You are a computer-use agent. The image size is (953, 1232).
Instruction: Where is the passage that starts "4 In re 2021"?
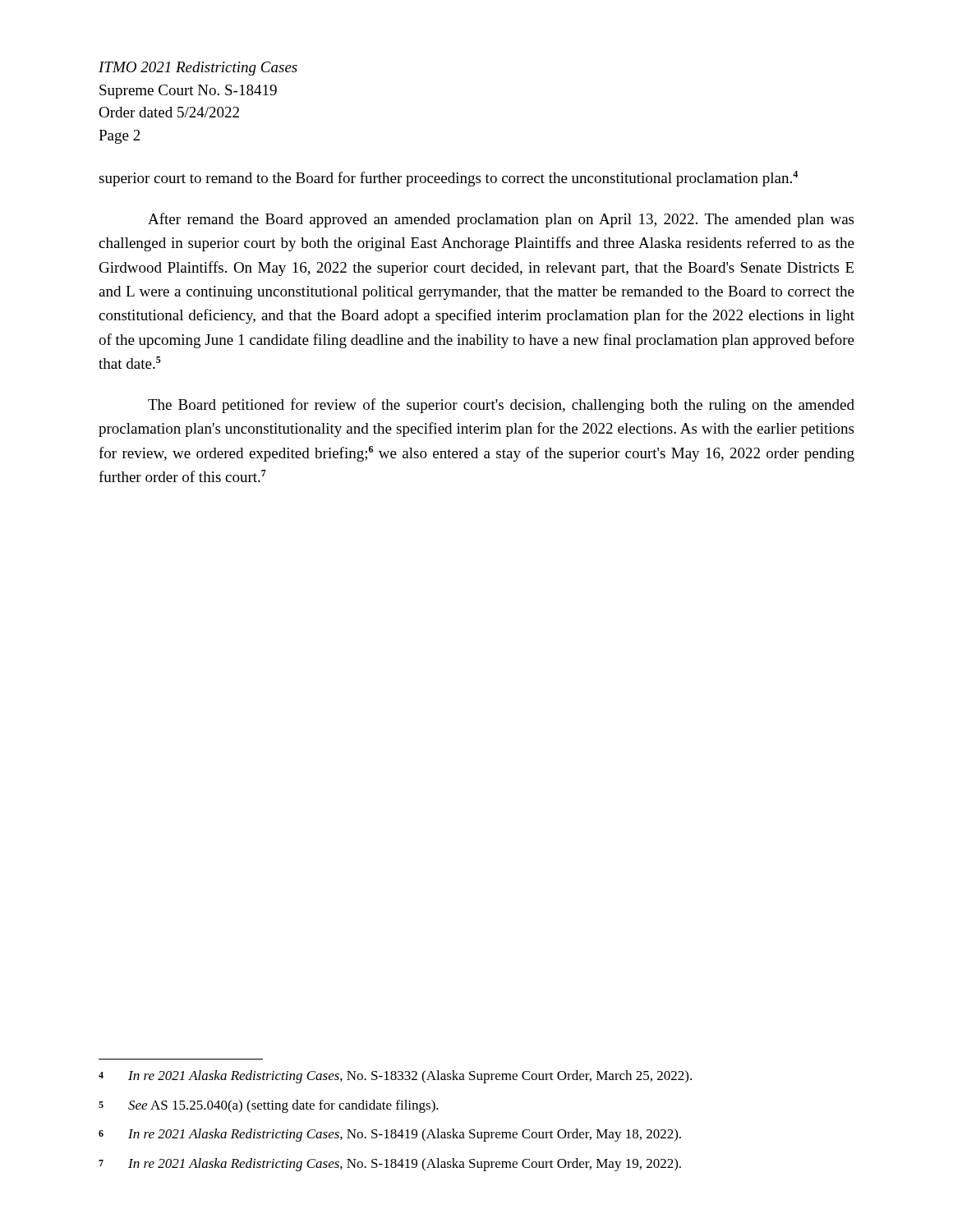[396, 1077]
